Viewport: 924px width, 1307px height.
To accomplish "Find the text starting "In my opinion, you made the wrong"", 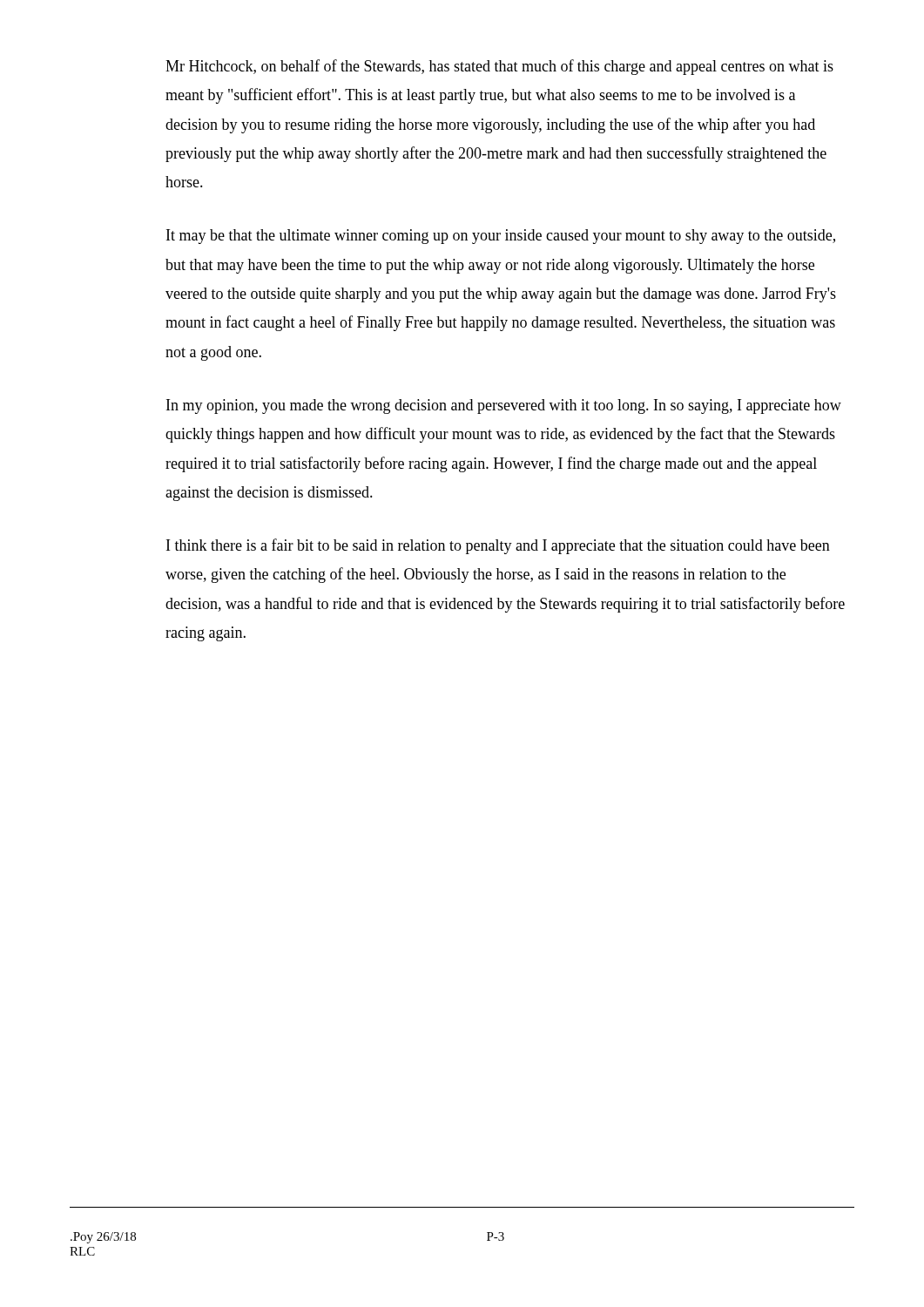I will point(503,449).
